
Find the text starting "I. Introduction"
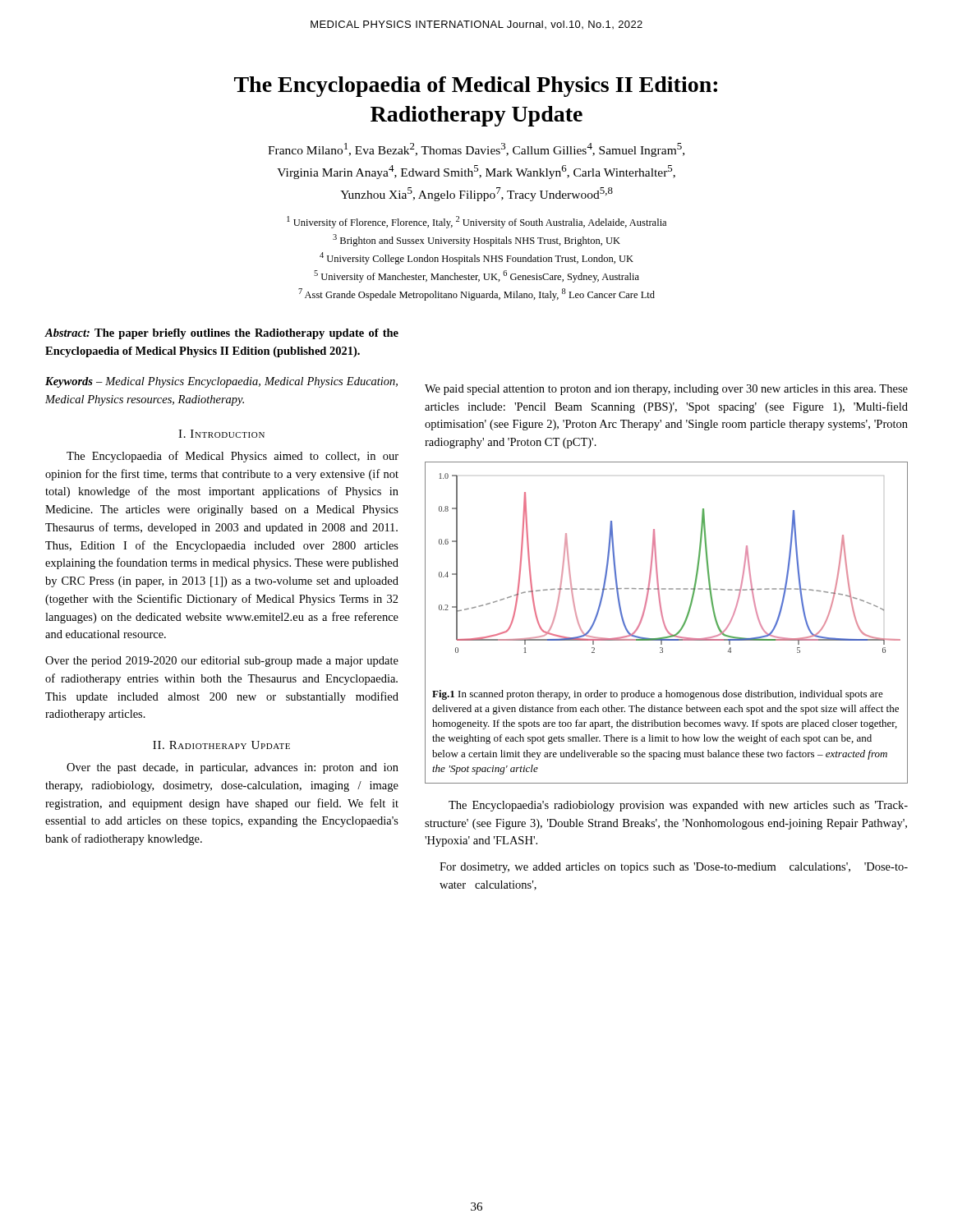coord(222,434)
